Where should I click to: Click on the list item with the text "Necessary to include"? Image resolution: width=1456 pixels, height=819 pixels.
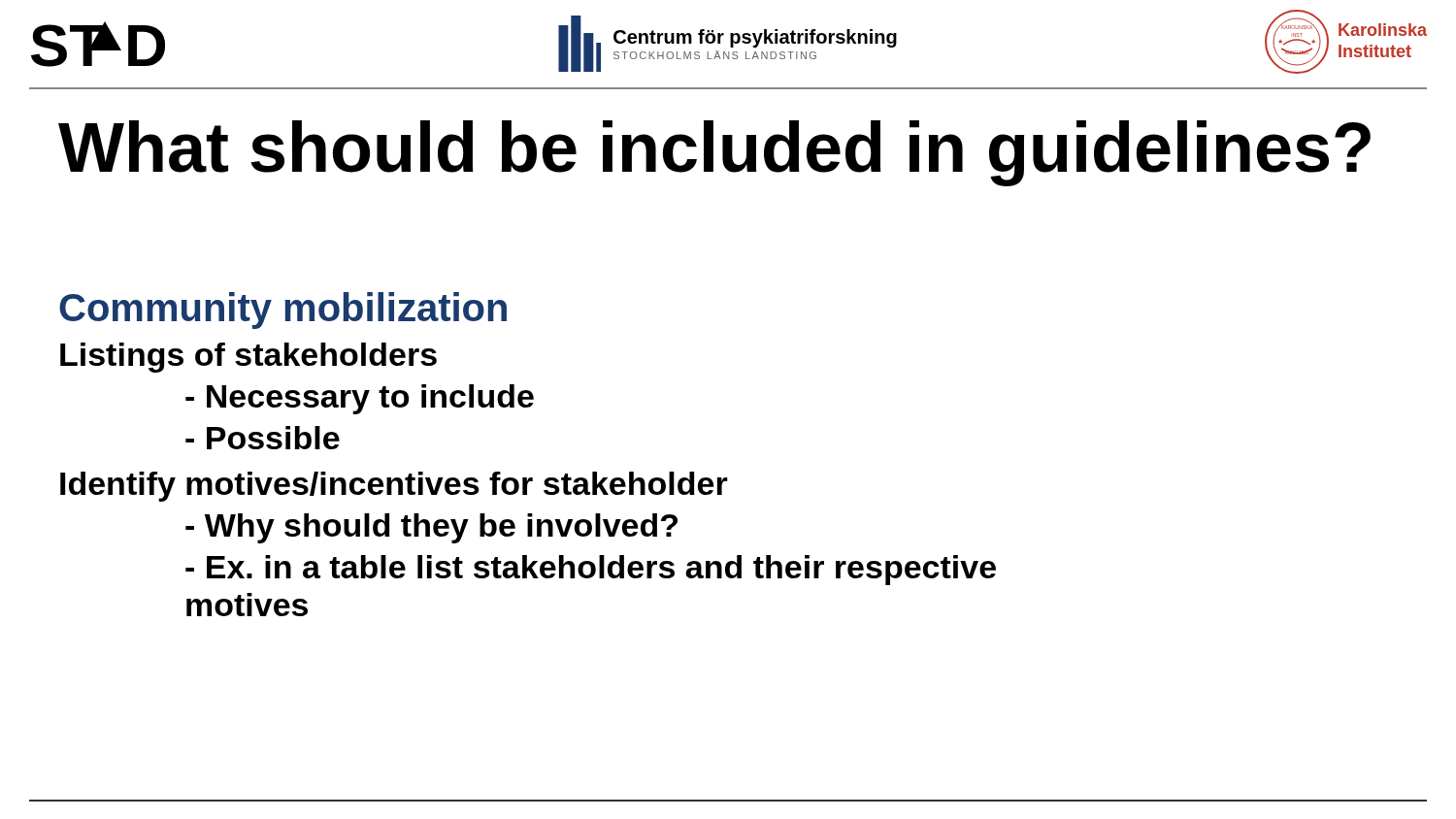(x=360, y=396)
